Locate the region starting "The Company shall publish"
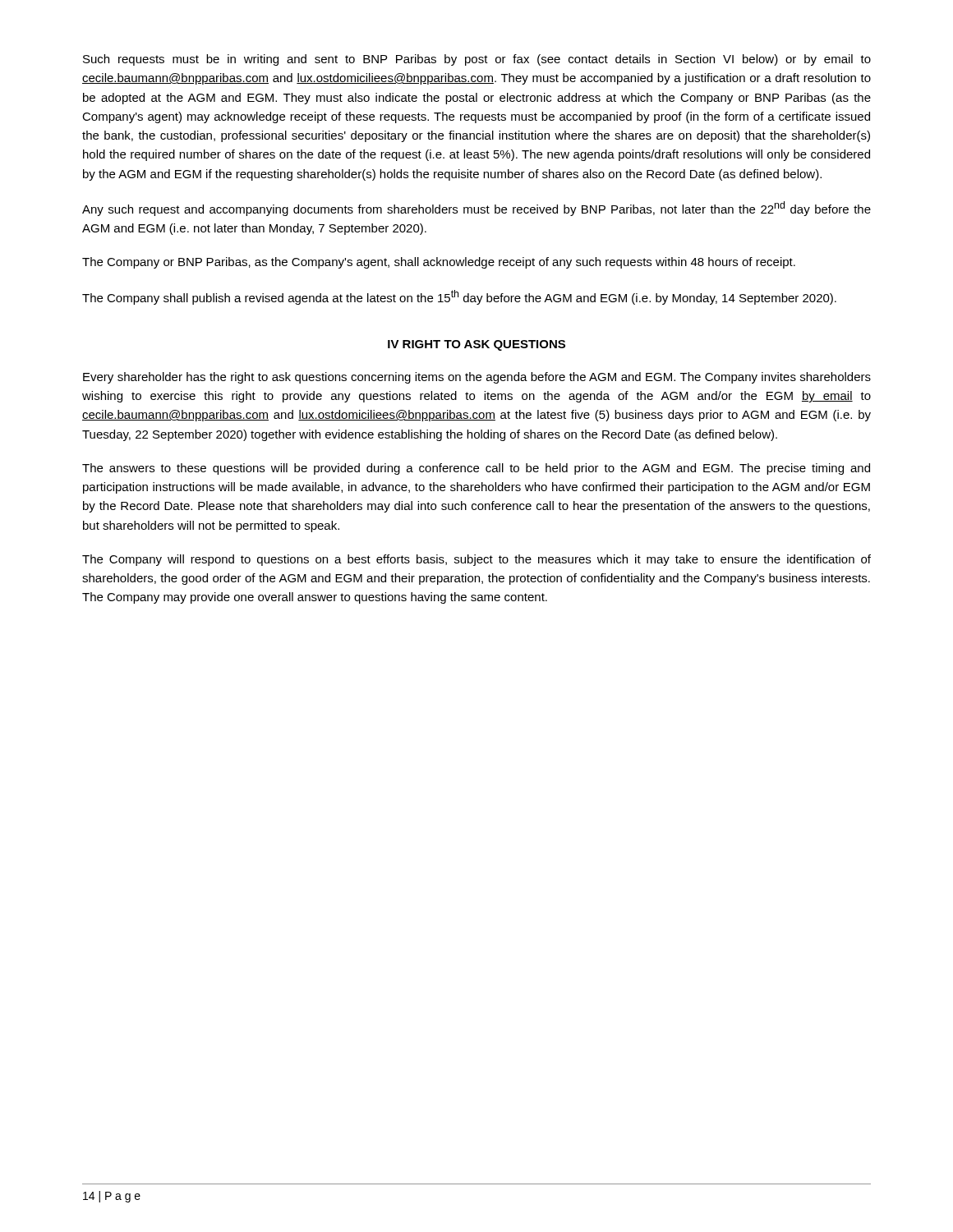 (460, 296)
